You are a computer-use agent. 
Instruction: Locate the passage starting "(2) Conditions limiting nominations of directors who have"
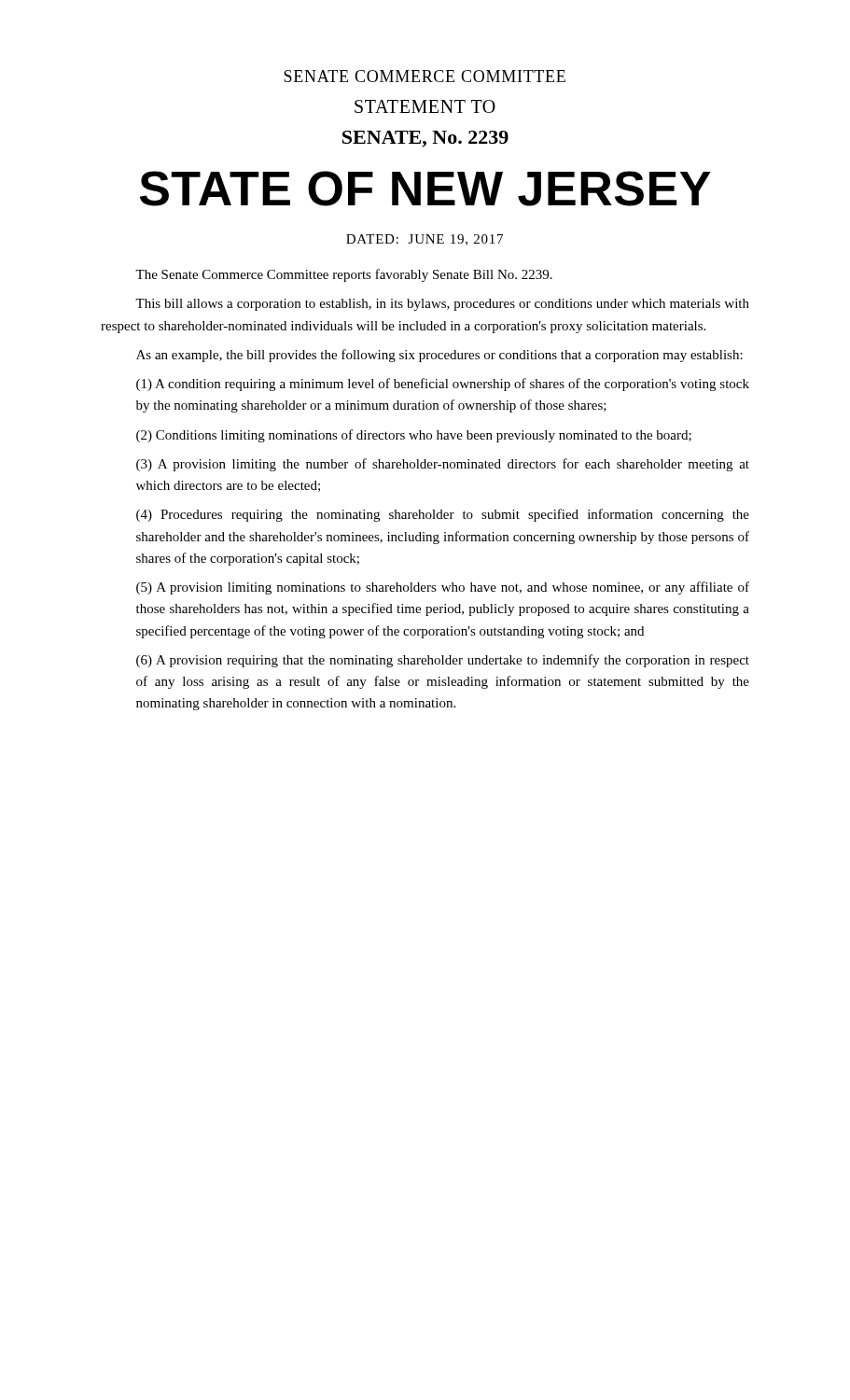[414, 434]
